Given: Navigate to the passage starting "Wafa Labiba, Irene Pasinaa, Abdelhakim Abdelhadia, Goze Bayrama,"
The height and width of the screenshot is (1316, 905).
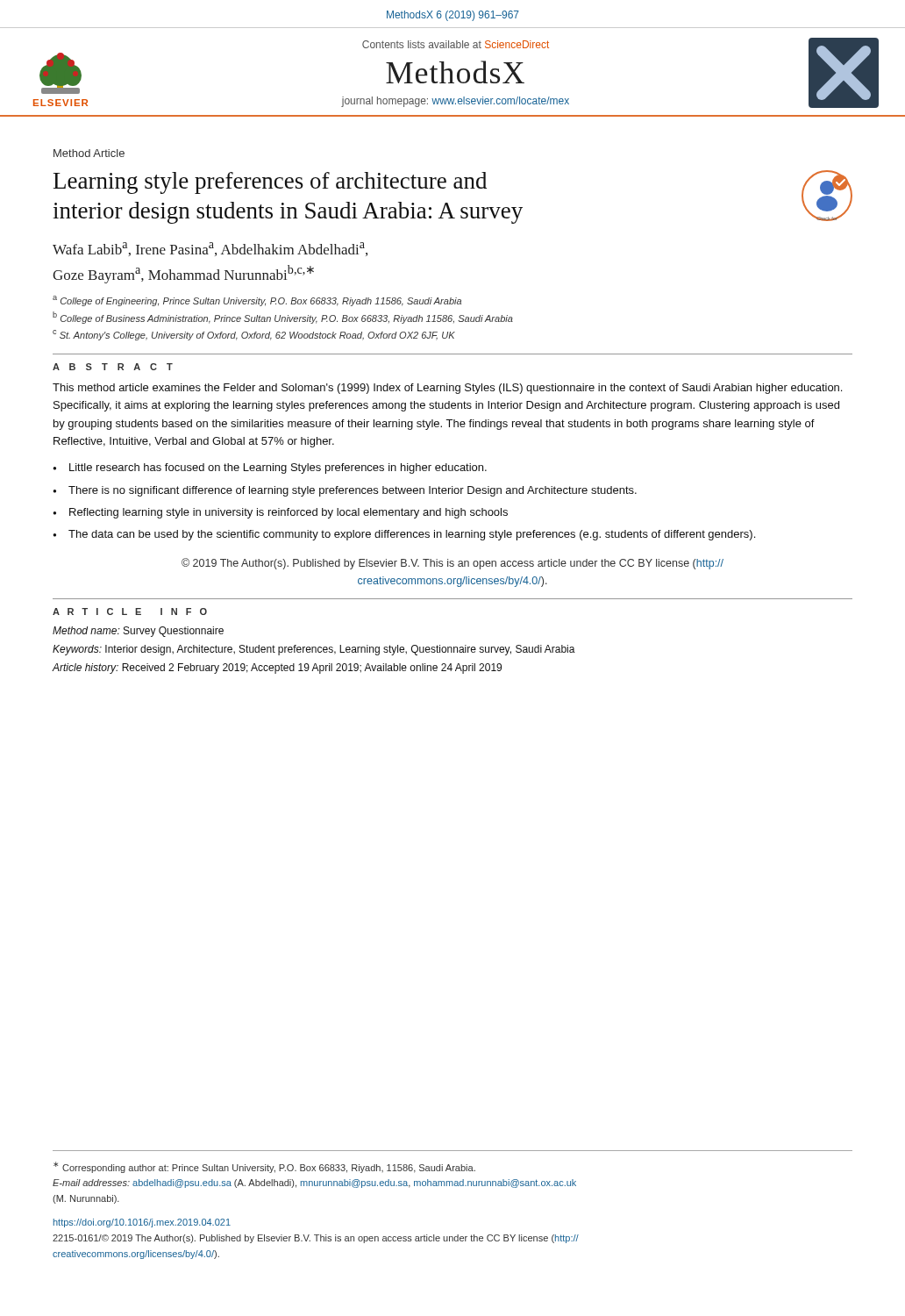Looking at the screenshot, I should click(x=211, y=260).
